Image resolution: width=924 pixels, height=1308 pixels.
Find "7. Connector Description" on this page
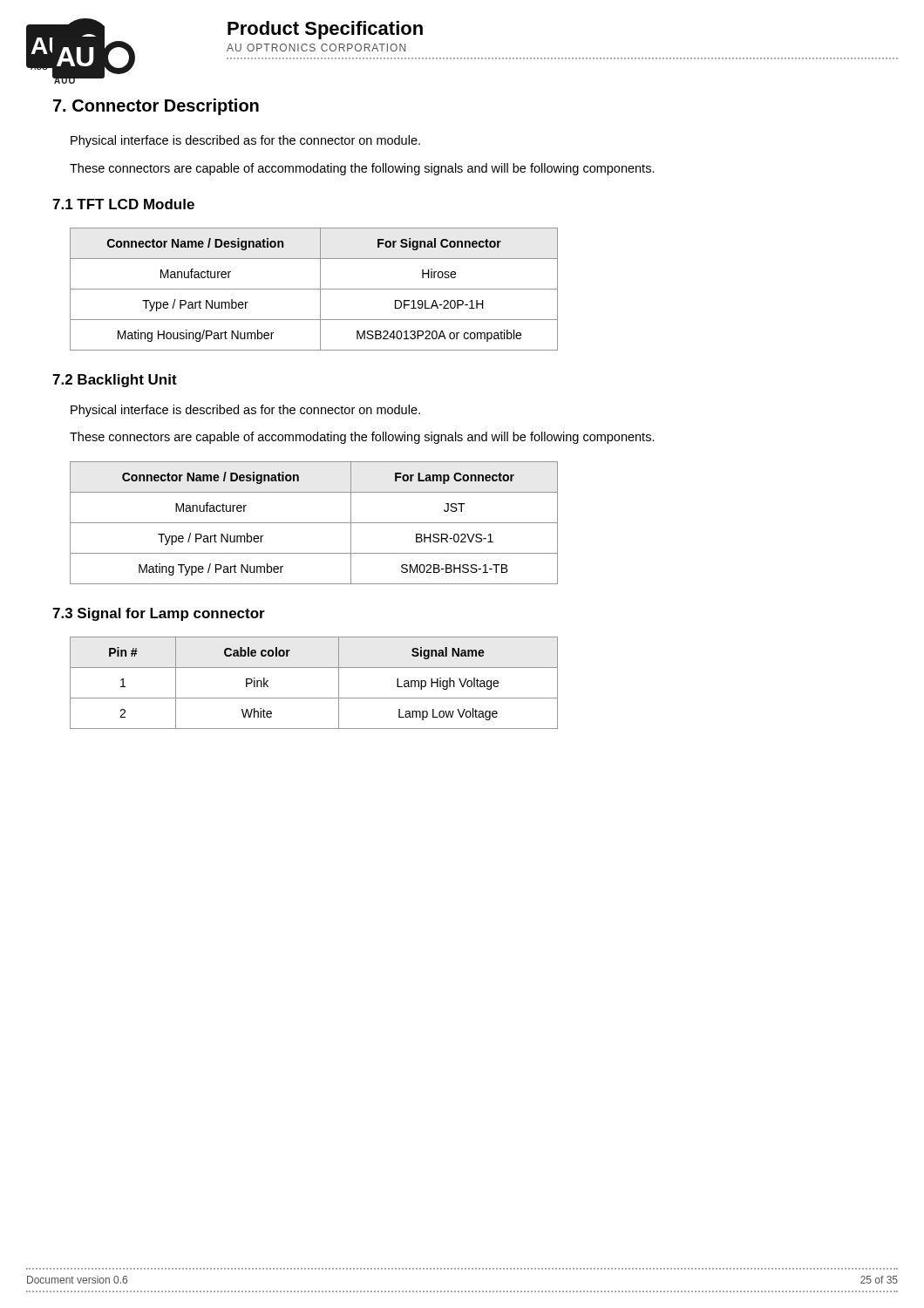pyautogui.click(x=156, y=105)
